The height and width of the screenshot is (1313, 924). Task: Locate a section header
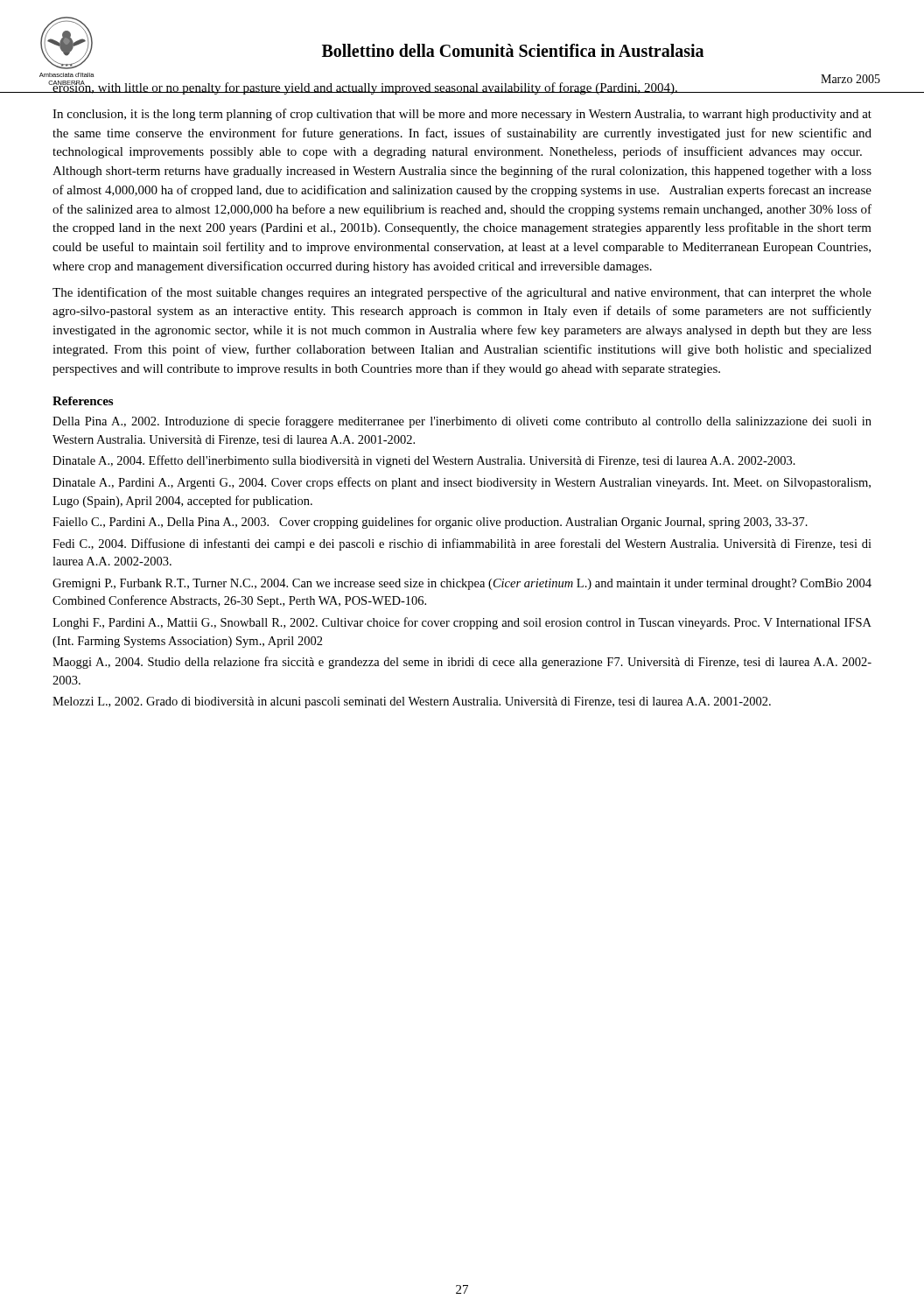pos(83,401)
